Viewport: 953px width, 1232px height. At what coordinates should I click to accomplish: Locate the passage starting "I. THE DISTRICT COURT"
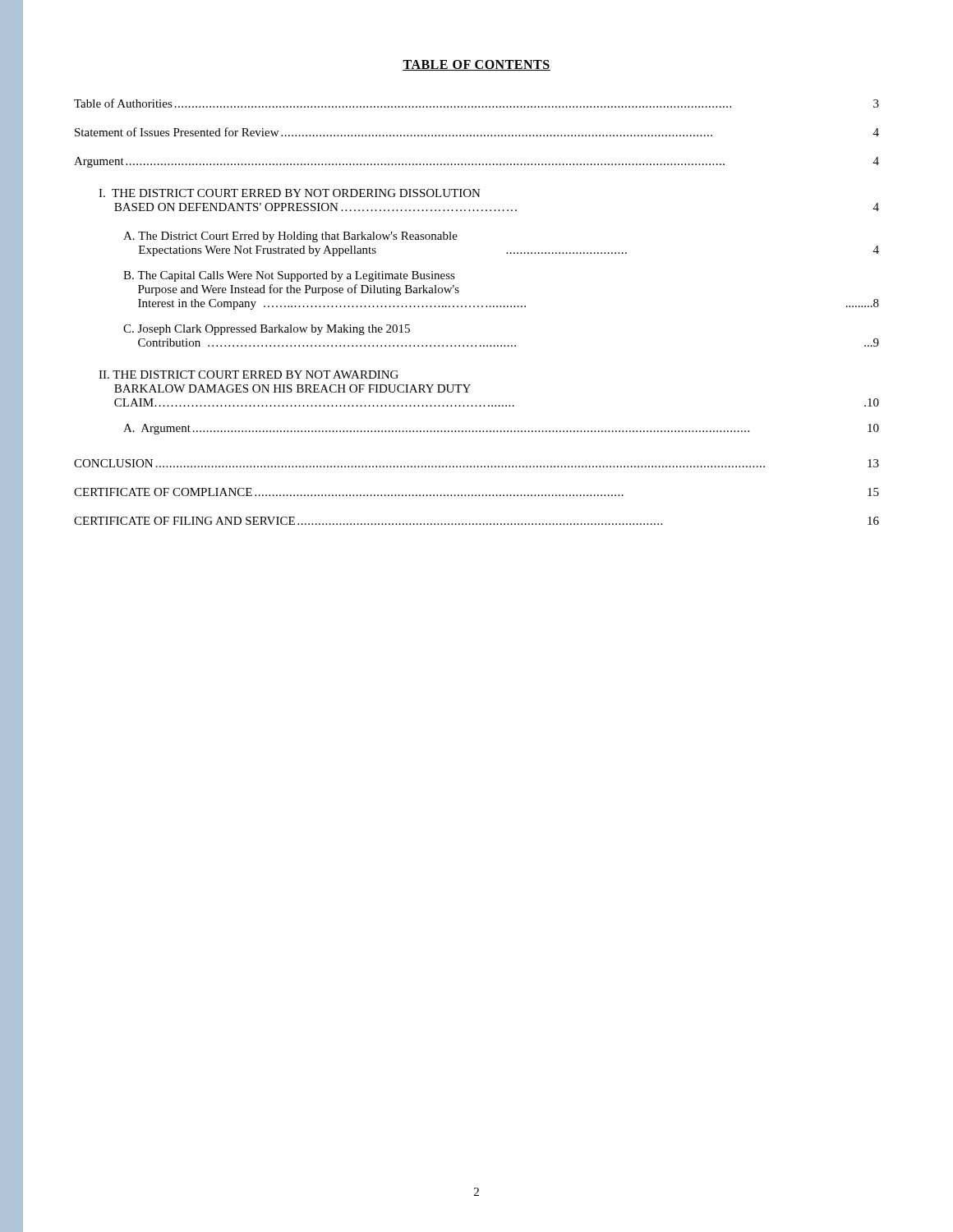489,200
